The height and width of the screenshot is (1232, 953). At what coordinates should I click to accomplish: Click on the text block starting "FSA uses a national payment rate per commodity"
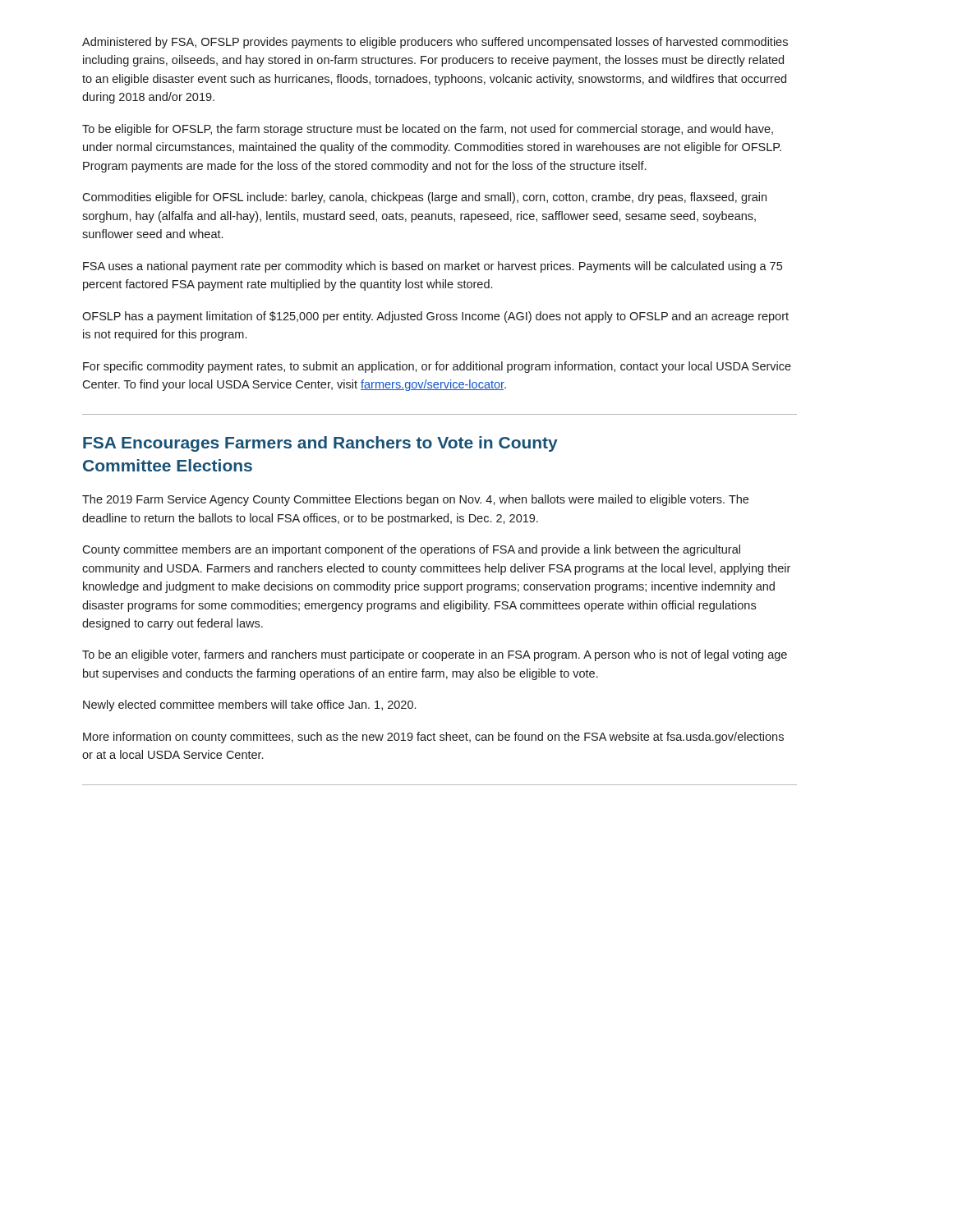pyautogui.click(x=432, y=275)
